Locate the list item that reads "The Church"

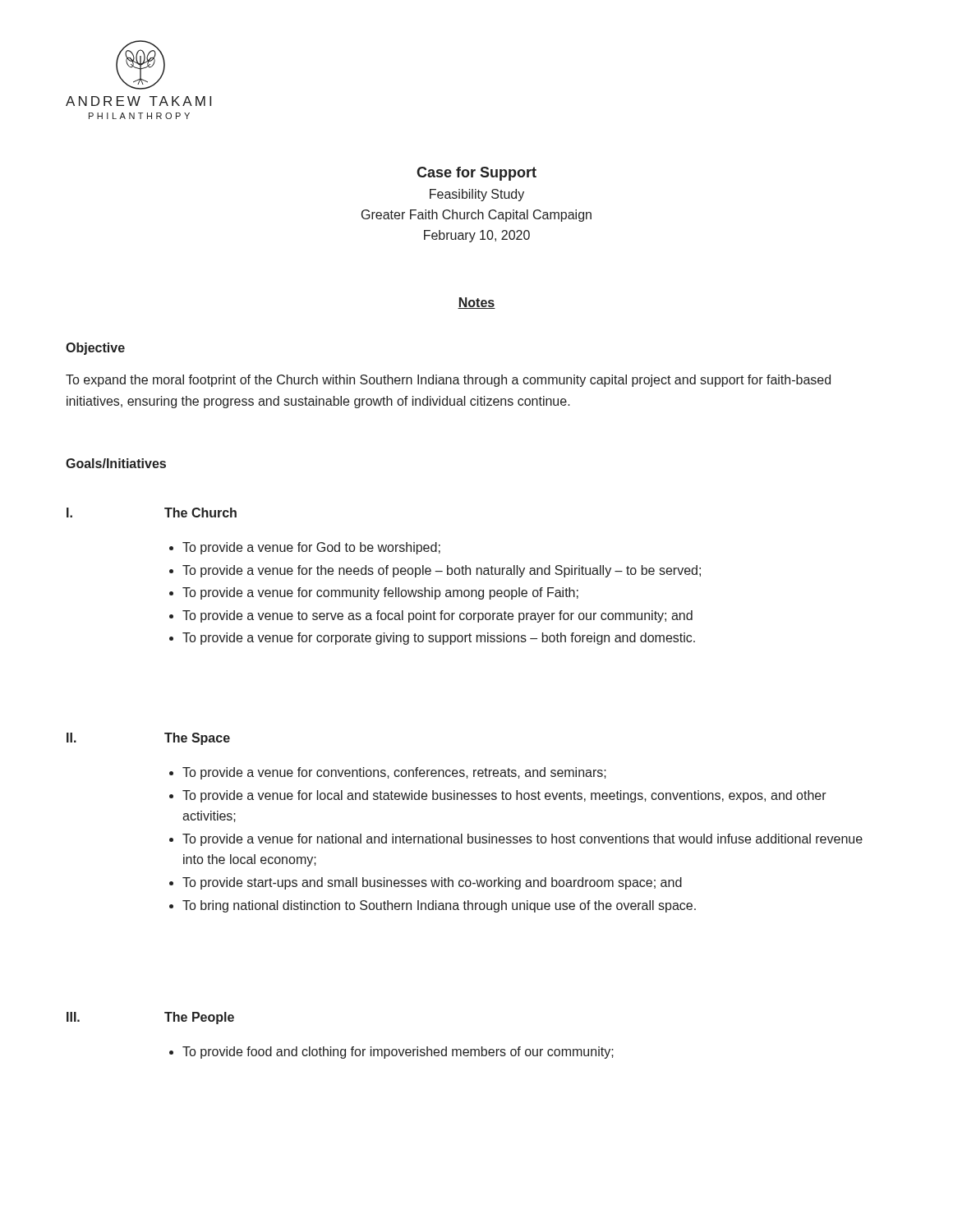pos(201,513)
